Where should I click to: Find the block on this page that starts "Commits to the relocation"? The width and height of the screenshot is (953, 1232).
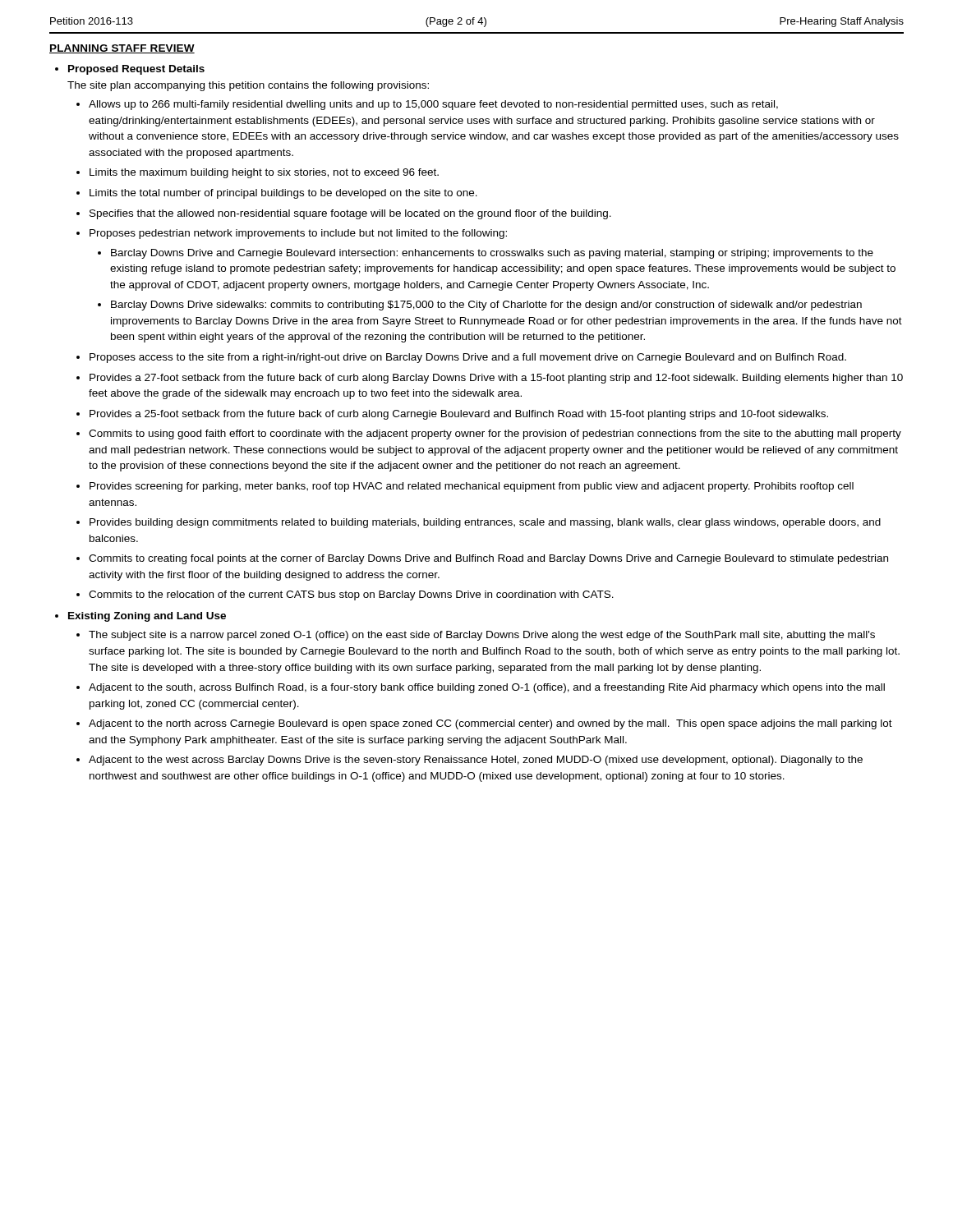(x=351, y=594)
